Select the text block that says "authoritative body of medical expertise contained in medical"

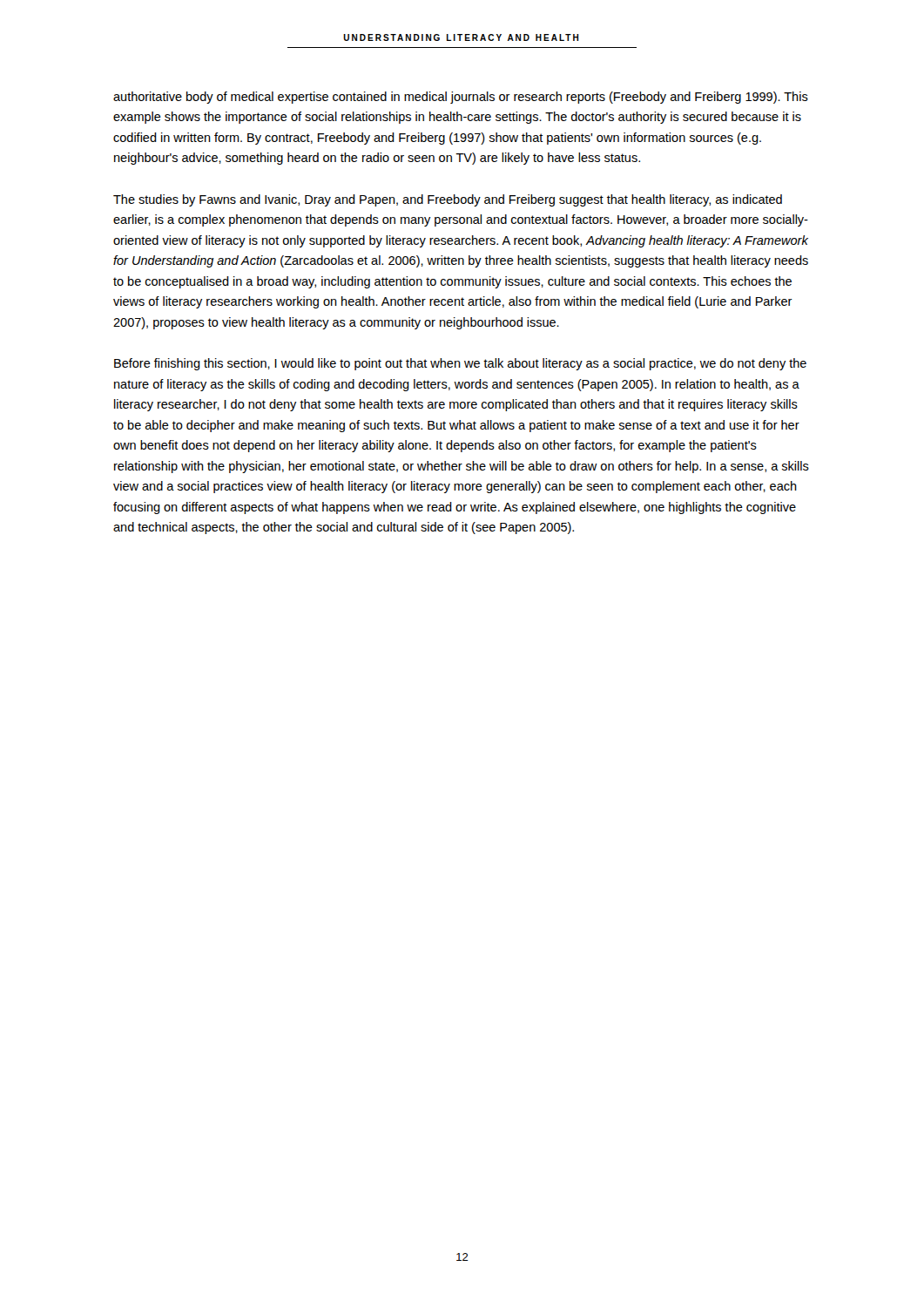coord(461,127)
